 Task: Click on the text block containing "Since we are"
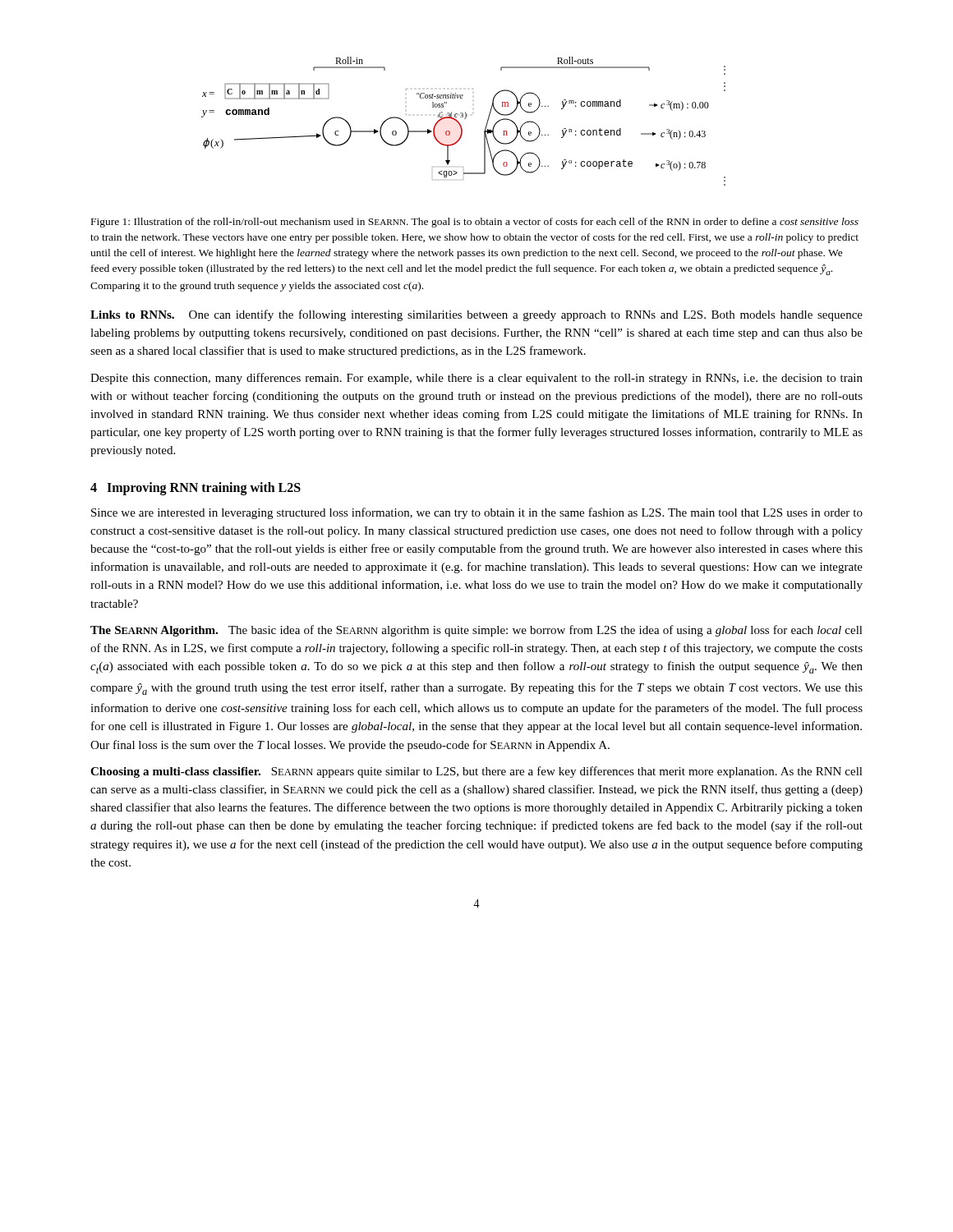476,558
